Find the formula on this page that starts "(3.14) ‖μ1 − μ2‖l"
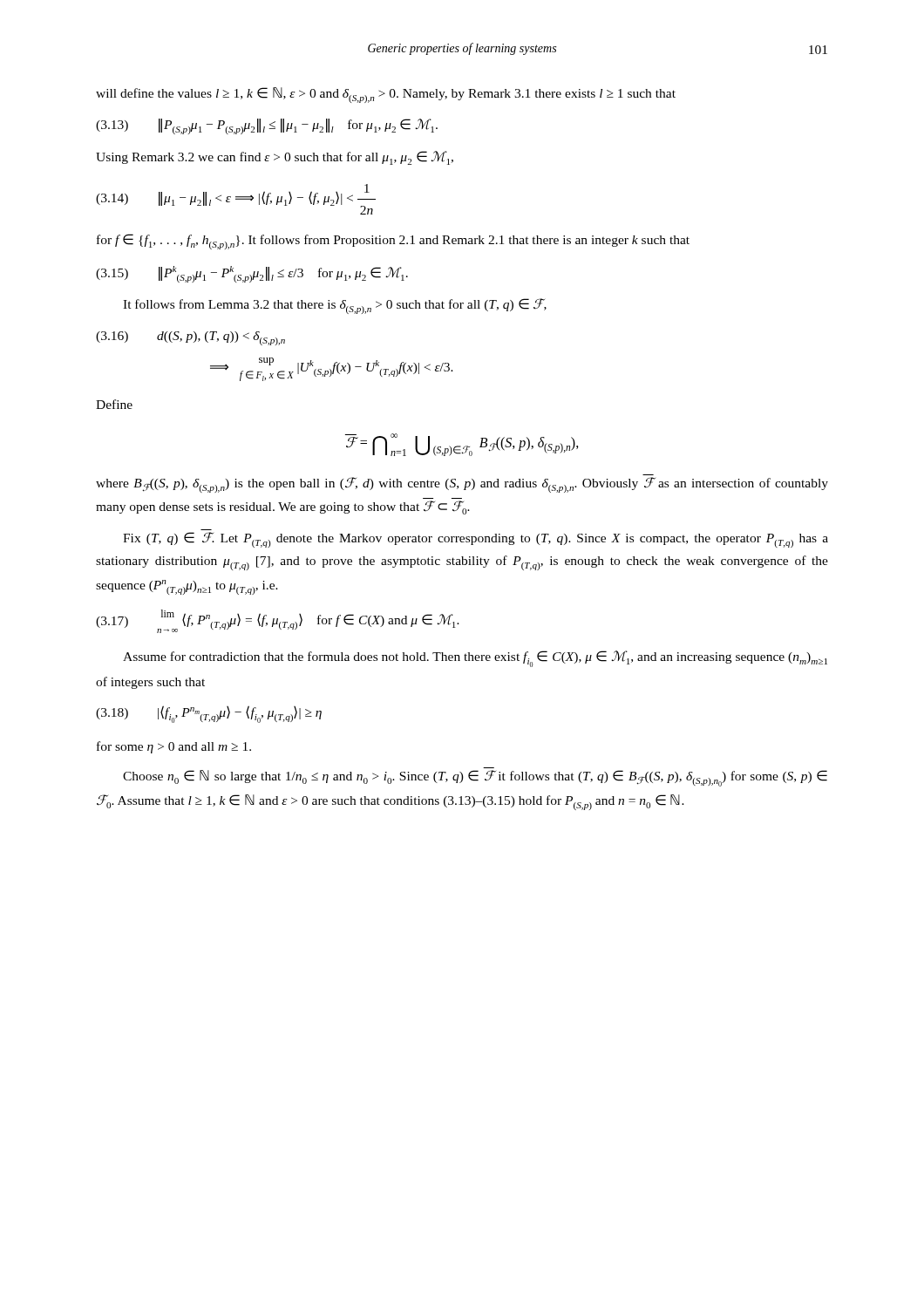The width and height of the screenshot is (924, 1308). coord(236,199)
